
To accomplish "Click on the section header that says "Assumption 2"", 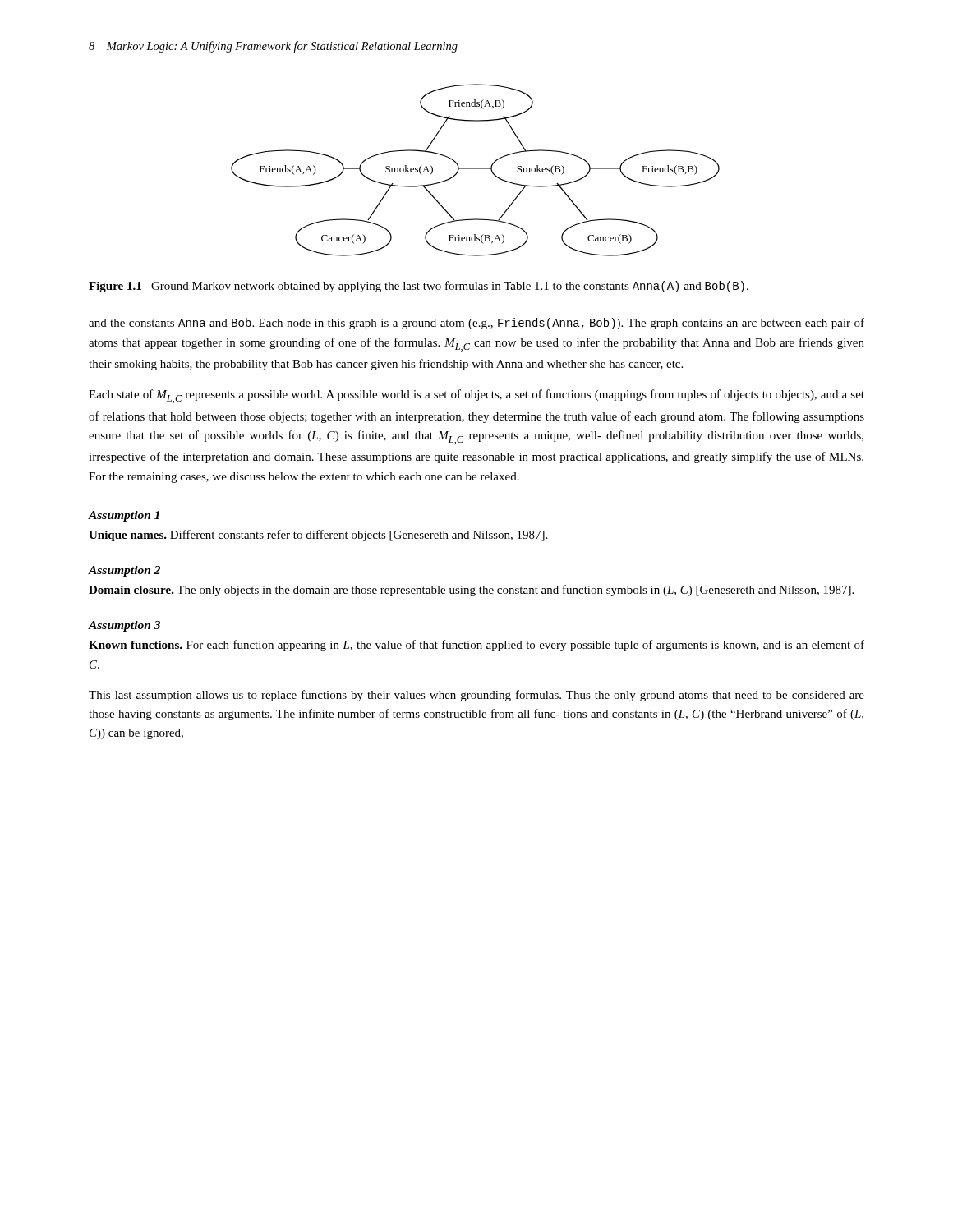I will pos(125,570).
